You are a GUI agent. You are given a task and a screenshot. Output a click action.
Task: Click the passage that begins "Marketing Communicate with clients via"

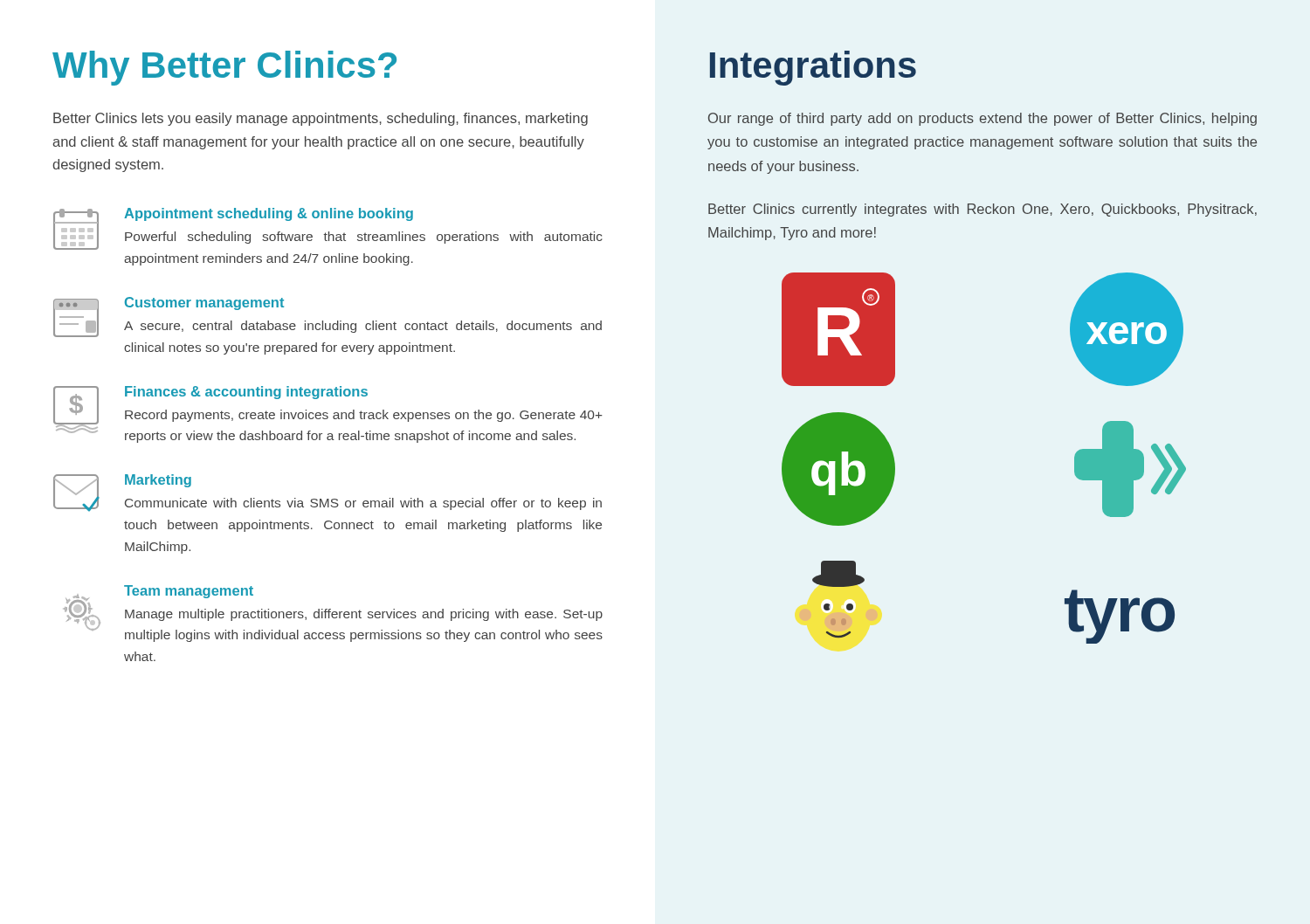[x=328, y=515]
